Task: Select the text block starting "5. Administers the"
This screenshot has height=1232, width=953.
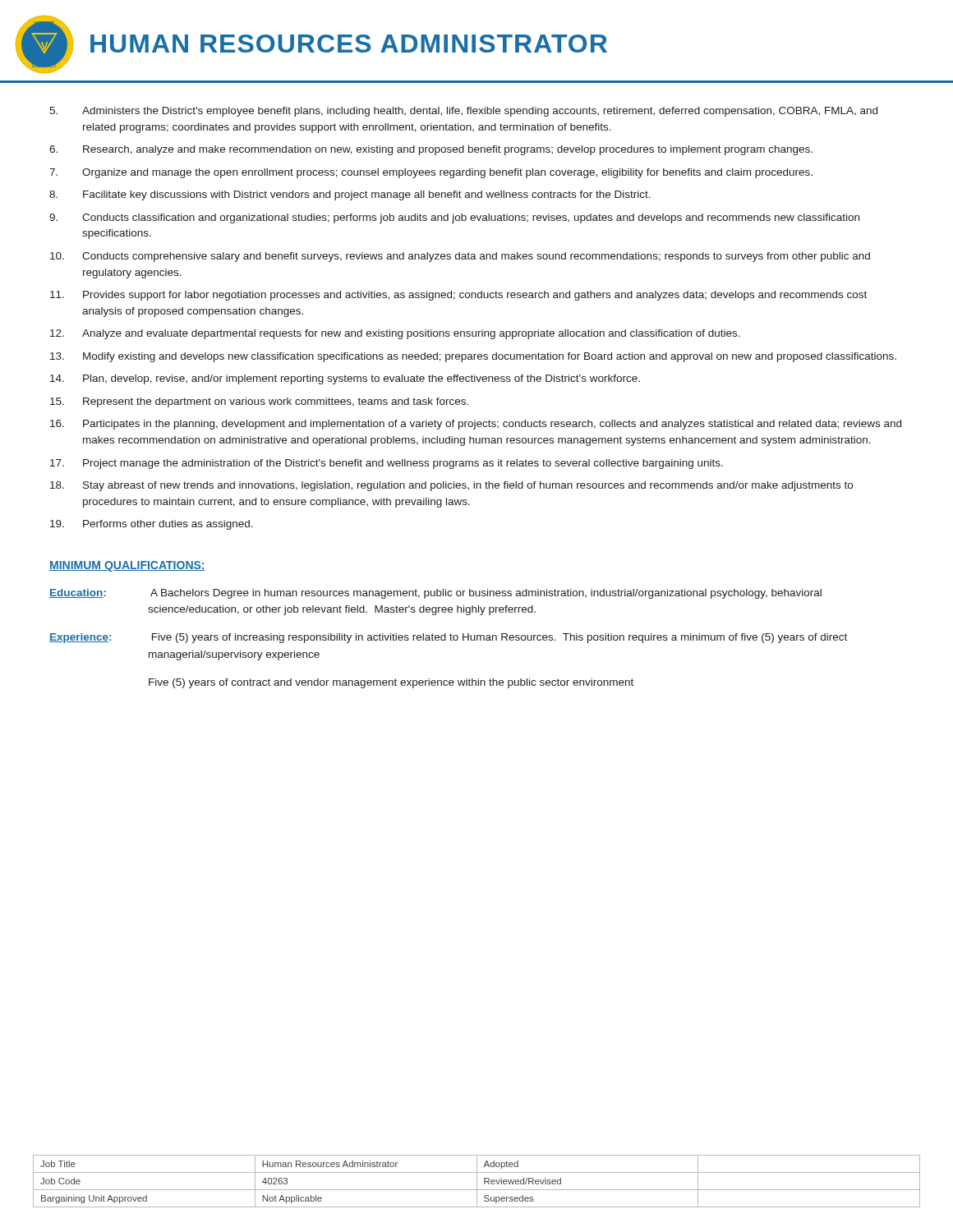Action: tap(476, 119)
